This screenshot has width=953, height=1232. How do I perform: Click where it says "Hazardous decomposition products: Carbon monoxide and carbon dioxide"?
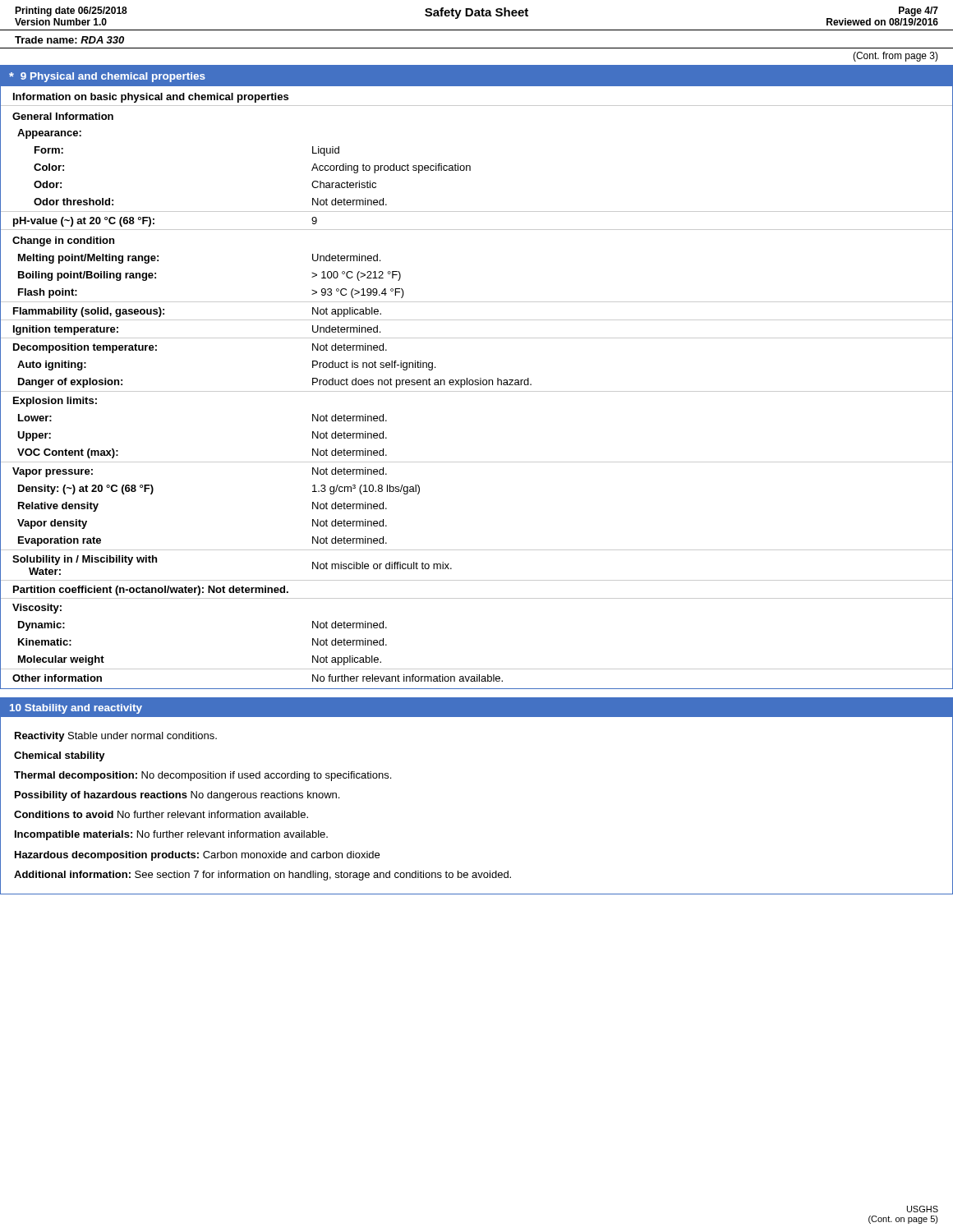(197, 854)
